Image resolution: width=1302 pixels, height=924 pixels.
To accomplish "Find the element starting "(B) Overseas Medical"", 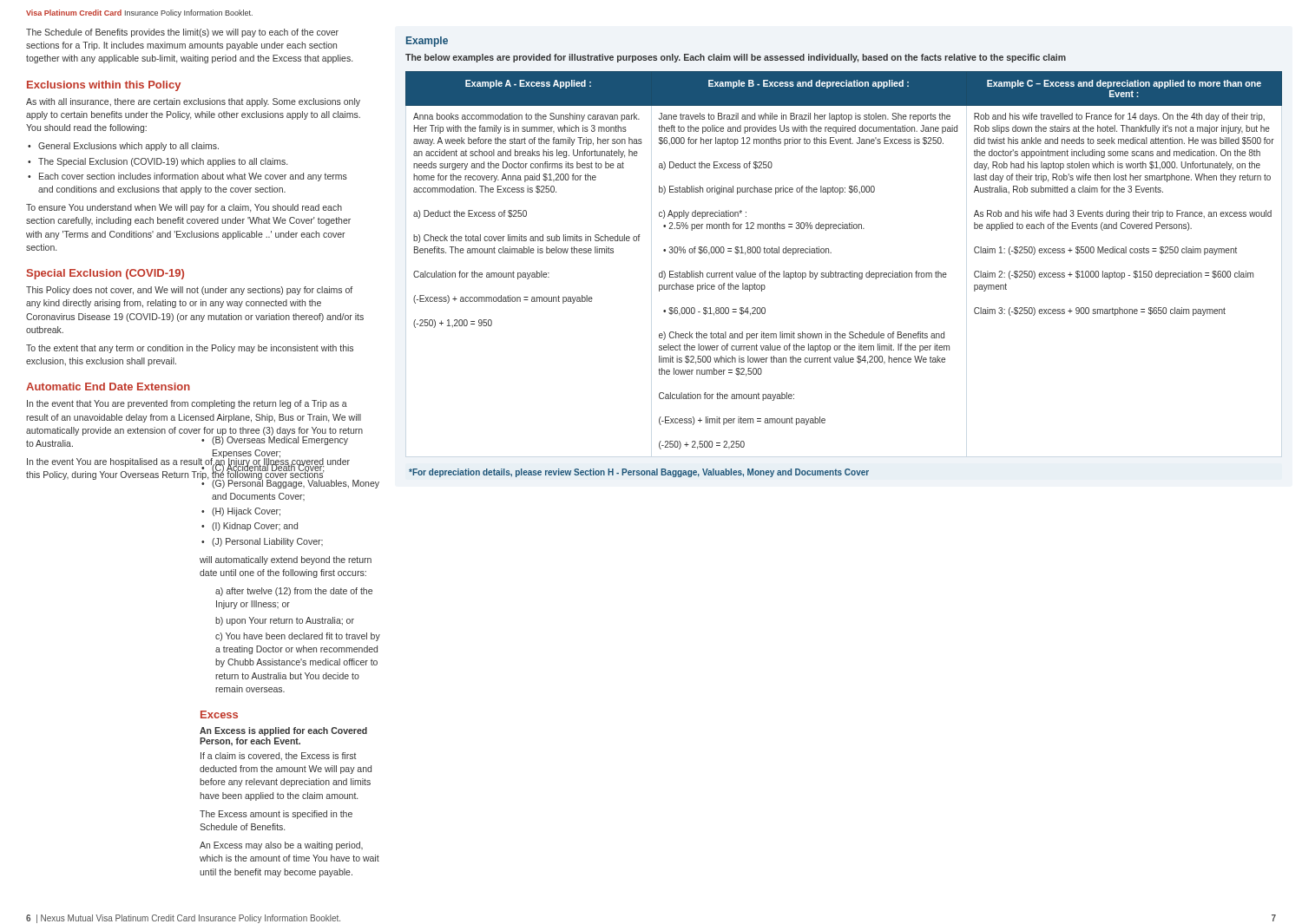I will pyautogui.click(x=280, y=446).
